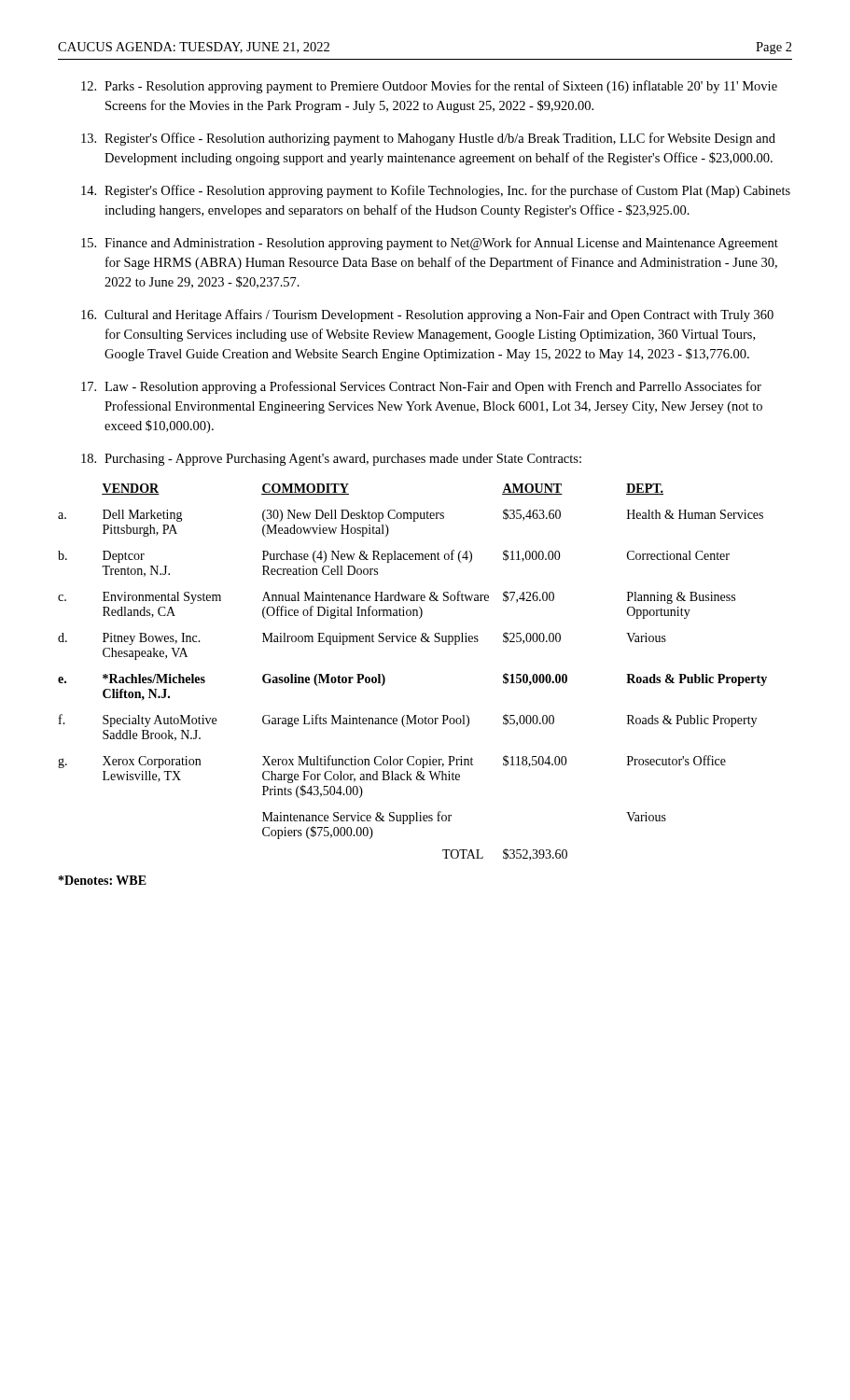
Task: Click on the list item with the text "18. Purchasing - Approve Purchasing"
Action: [x=425, y=459]
